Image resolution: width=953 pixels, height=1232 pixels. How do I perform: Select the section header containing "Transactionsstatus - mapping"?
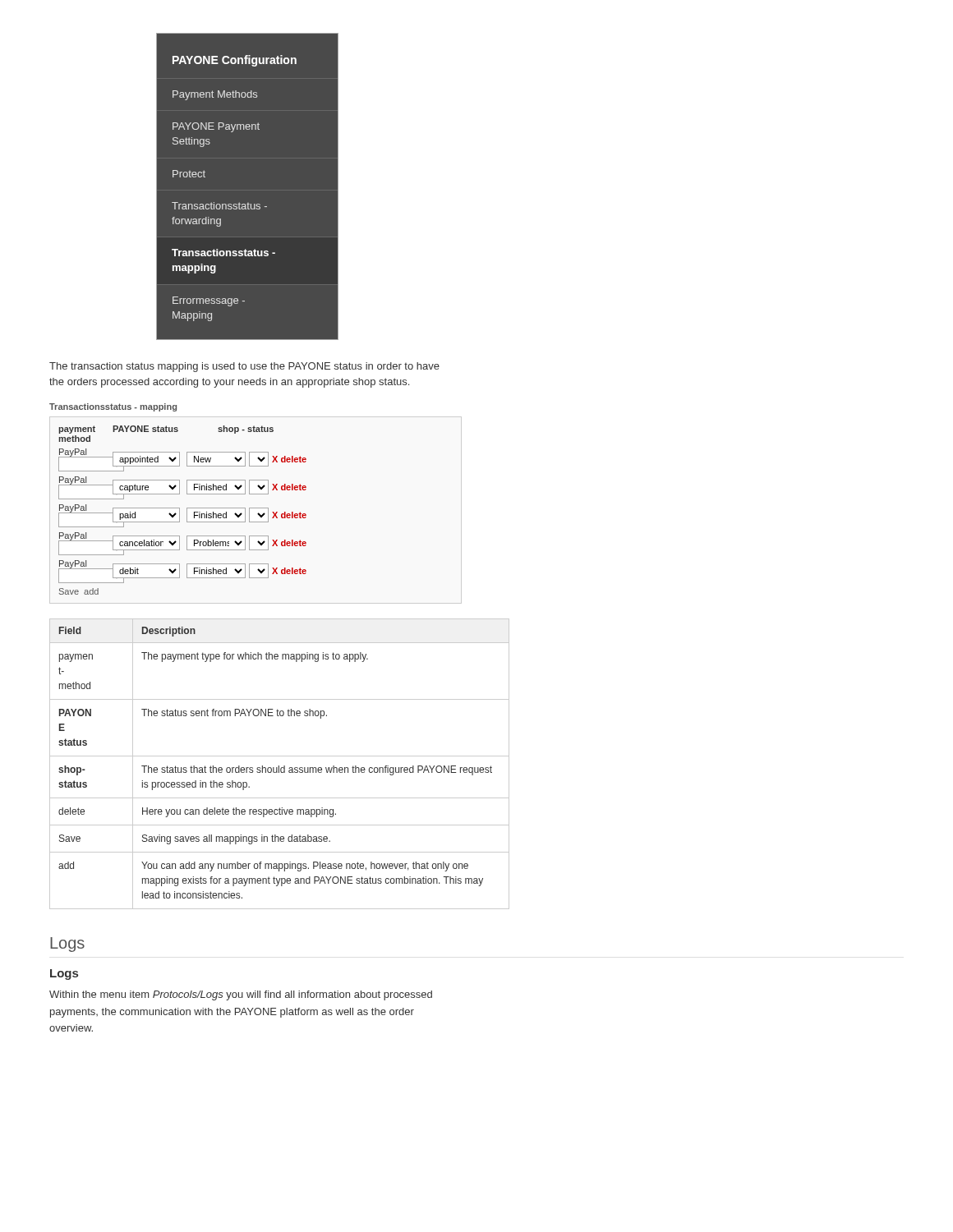(x=113, y=406)
